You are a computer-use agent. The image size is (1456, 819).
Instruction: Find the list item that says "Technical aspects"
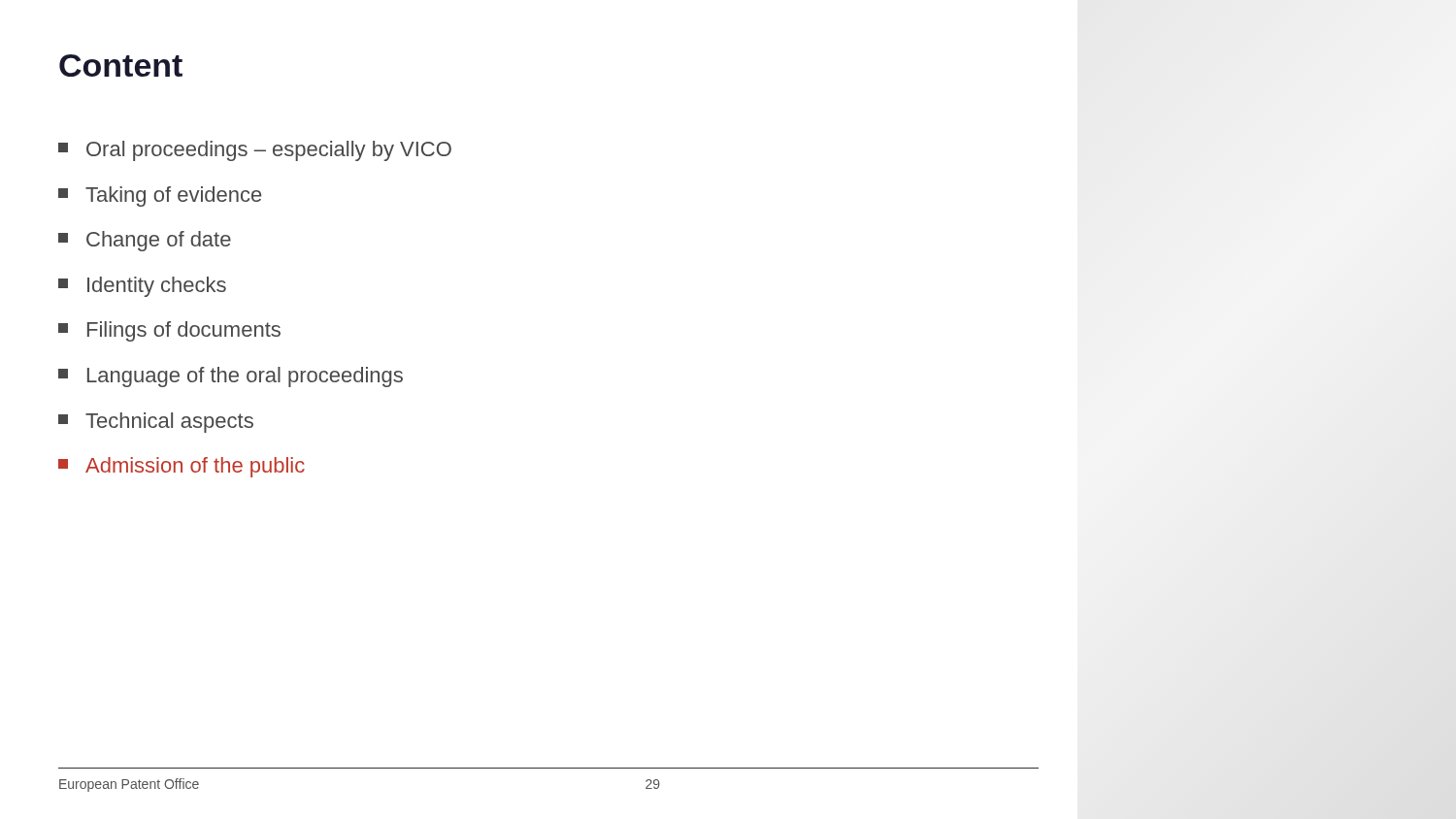coord(156,421)
